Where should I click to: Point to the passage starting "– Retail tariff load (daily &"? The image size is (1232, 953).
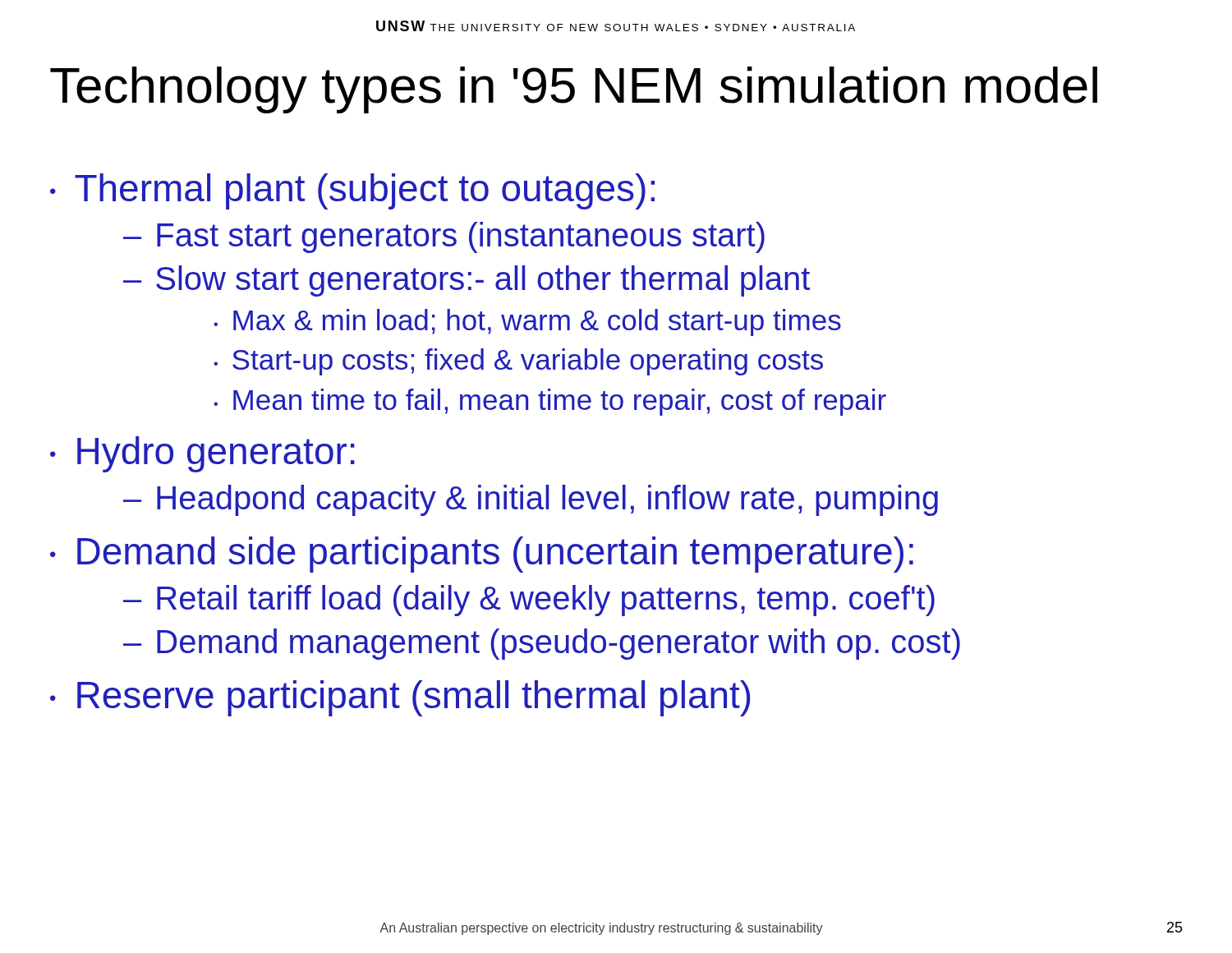530,598
